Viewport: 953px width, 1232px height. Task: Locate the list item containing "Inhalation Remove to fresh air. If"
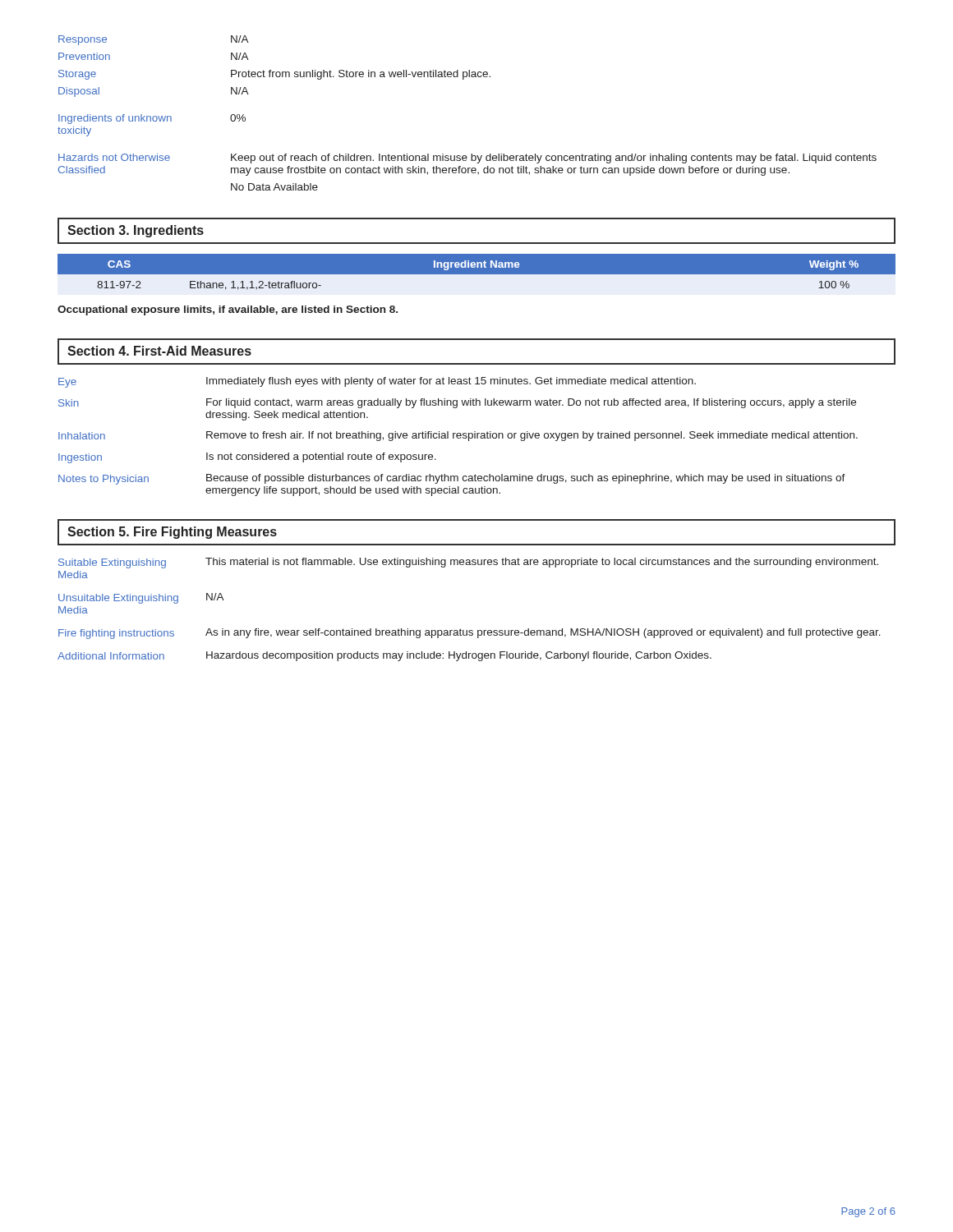[x=476, y=435]
